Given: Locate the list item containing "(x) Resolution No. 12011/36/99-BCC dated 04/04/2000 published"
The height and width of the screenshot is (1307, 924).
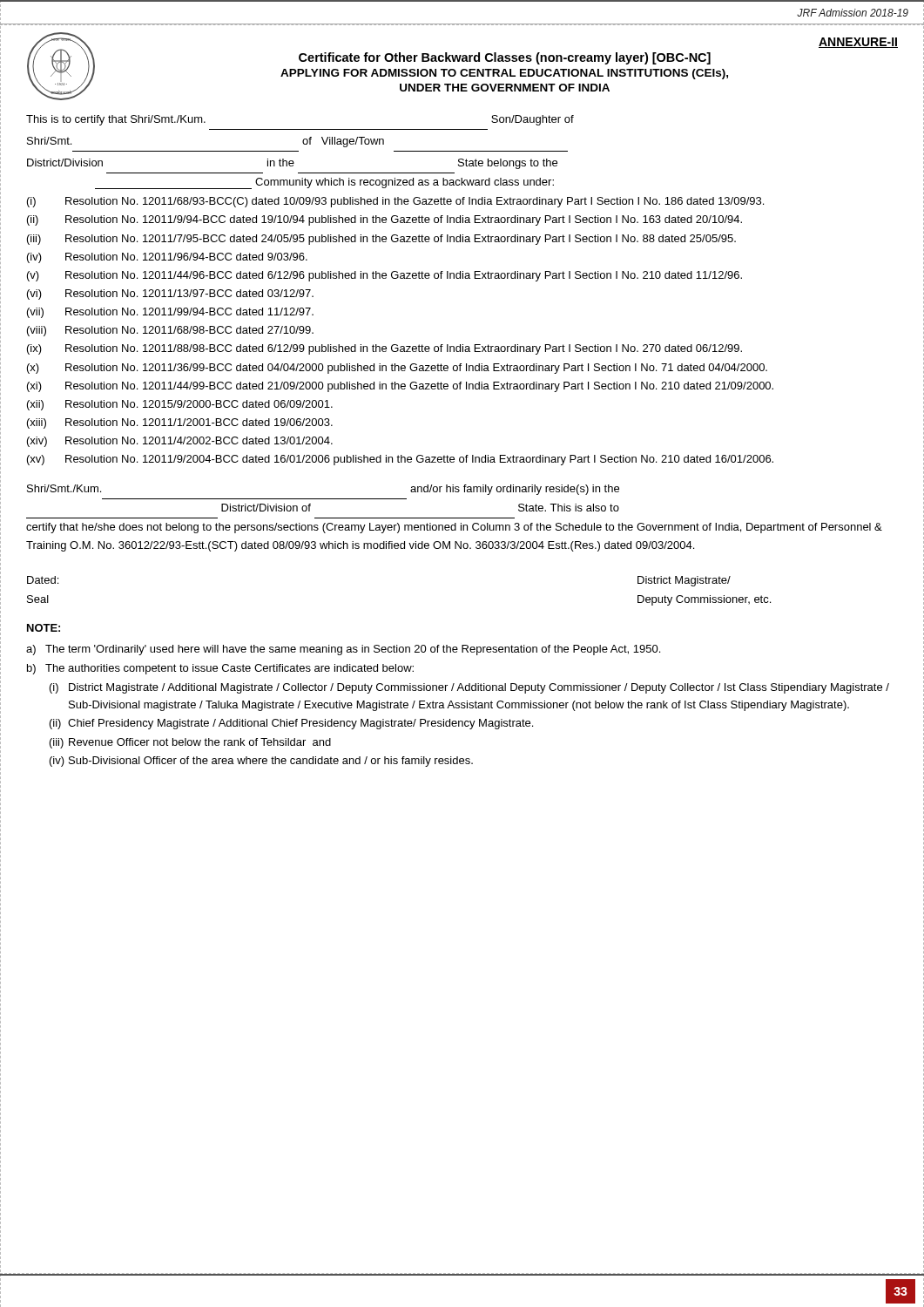Looking at the screenshot, I should click(x=462, y=367).
